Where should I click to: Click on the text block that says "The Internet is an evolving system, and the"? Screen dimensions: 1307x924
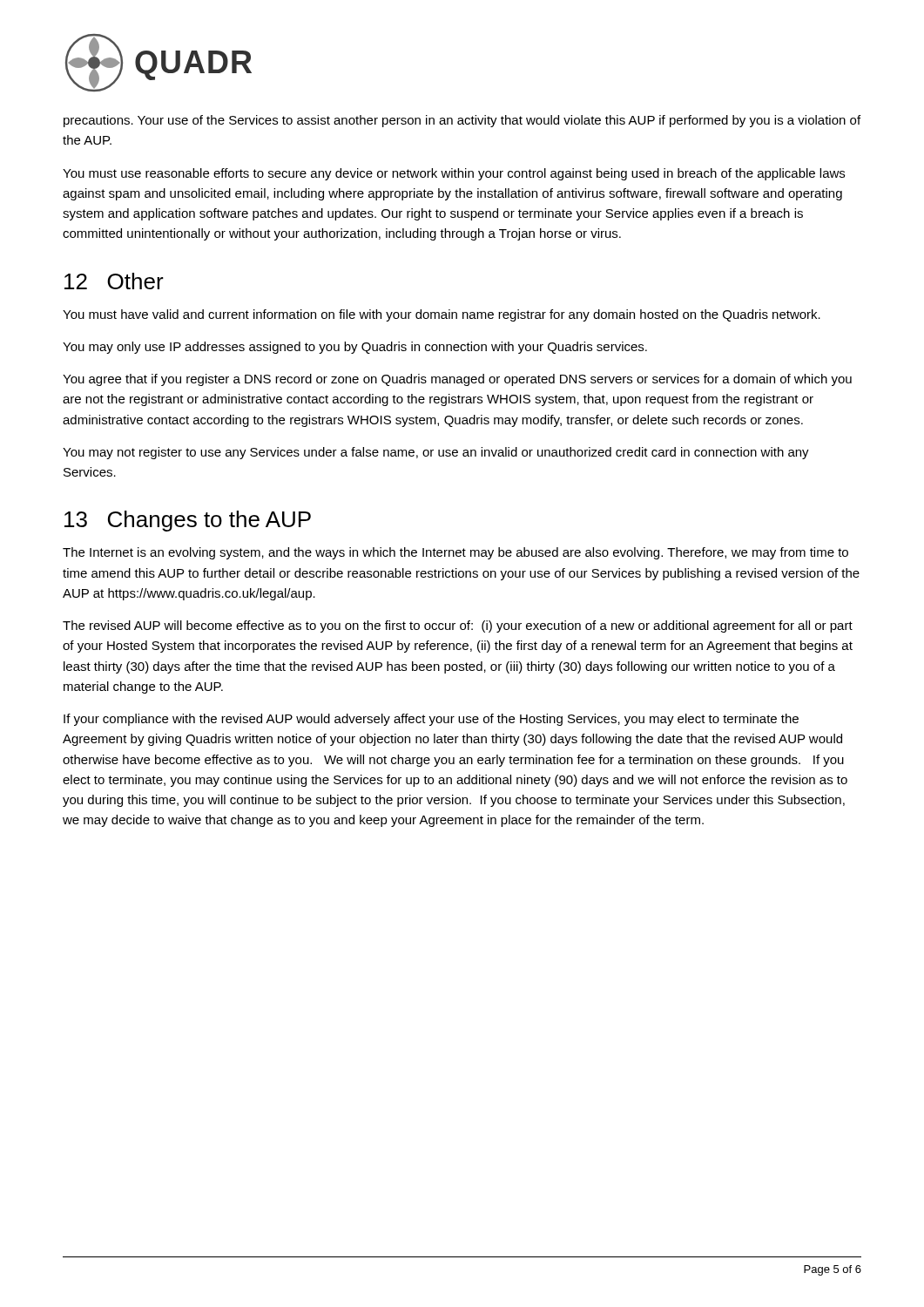coord(461,572)
